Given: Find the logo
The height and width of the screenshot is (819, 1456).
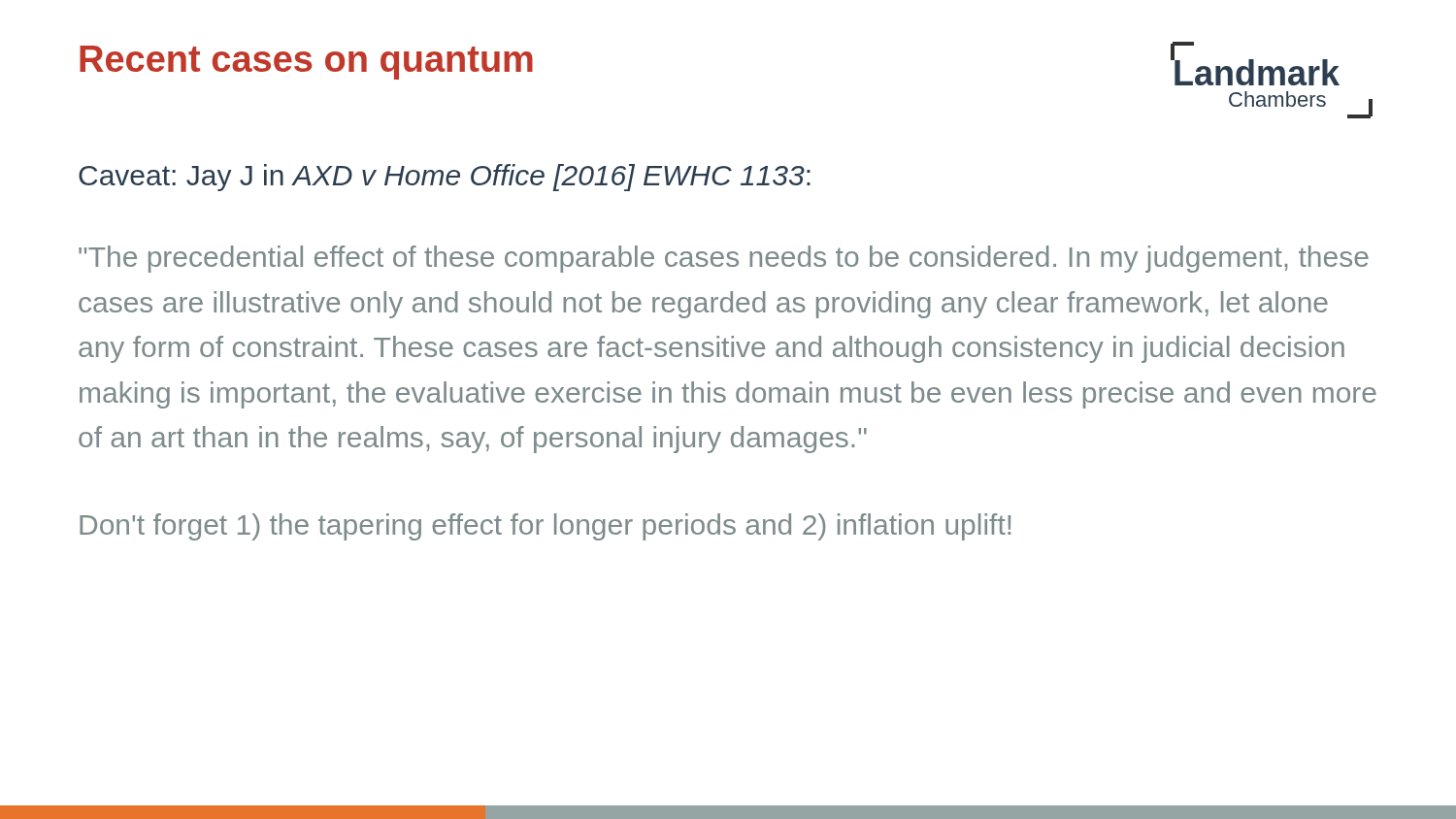Looking at the screenshot, I should coord(1272,80).
